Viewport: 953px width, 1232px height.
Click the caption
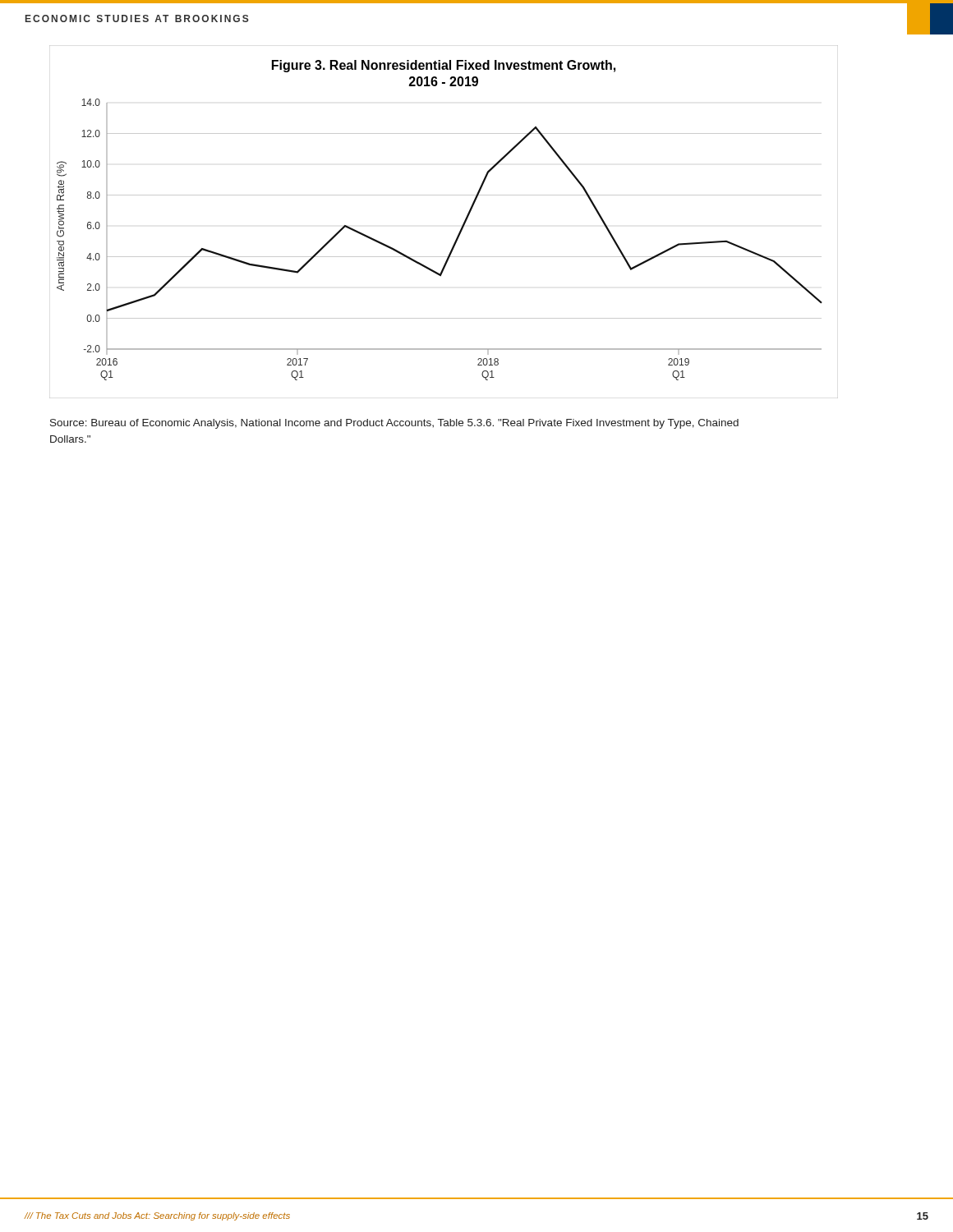[394, 431]
